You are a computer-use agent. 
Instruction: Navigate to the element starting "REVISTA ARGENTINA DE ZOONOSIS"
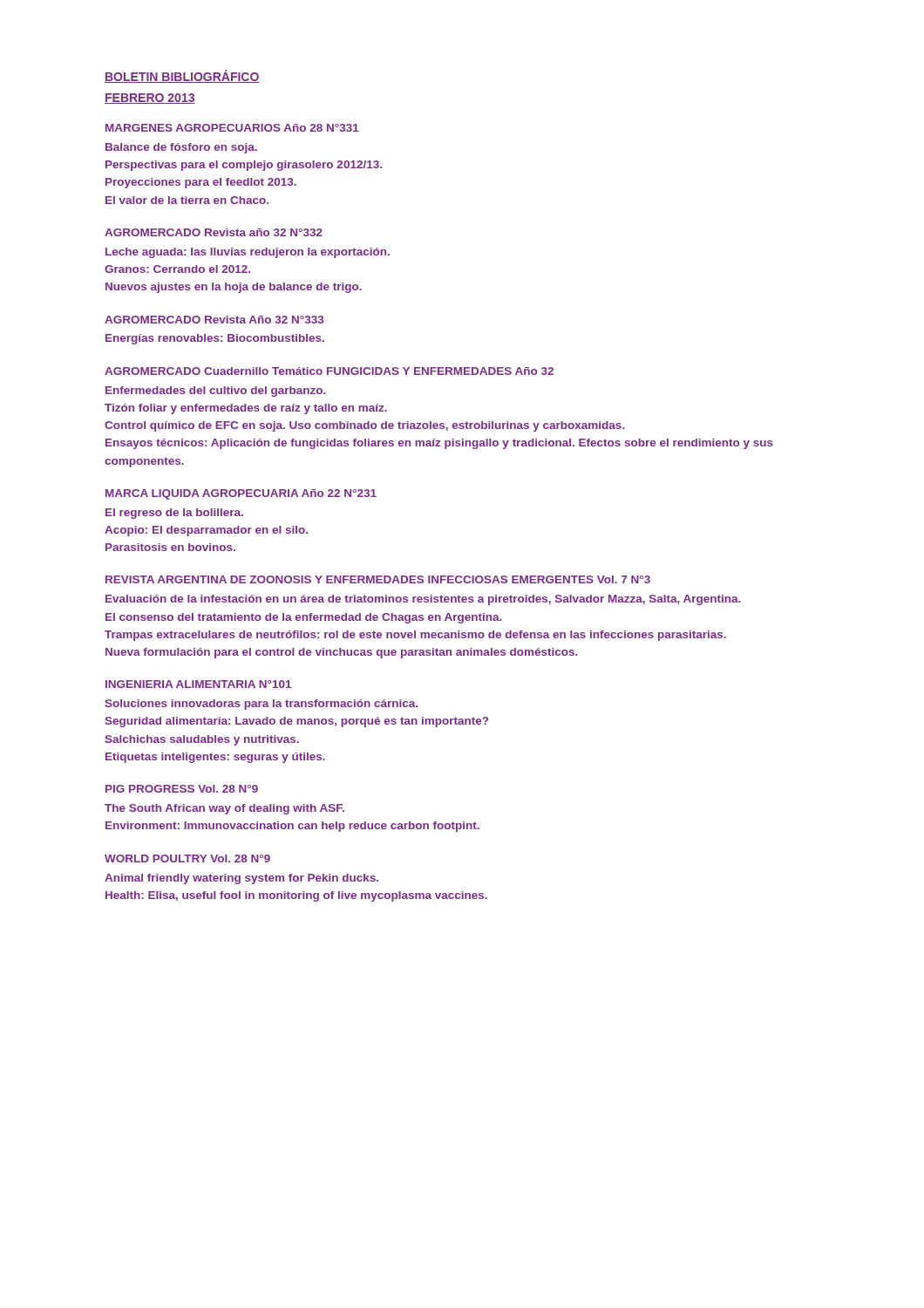[x=462, y=617]
